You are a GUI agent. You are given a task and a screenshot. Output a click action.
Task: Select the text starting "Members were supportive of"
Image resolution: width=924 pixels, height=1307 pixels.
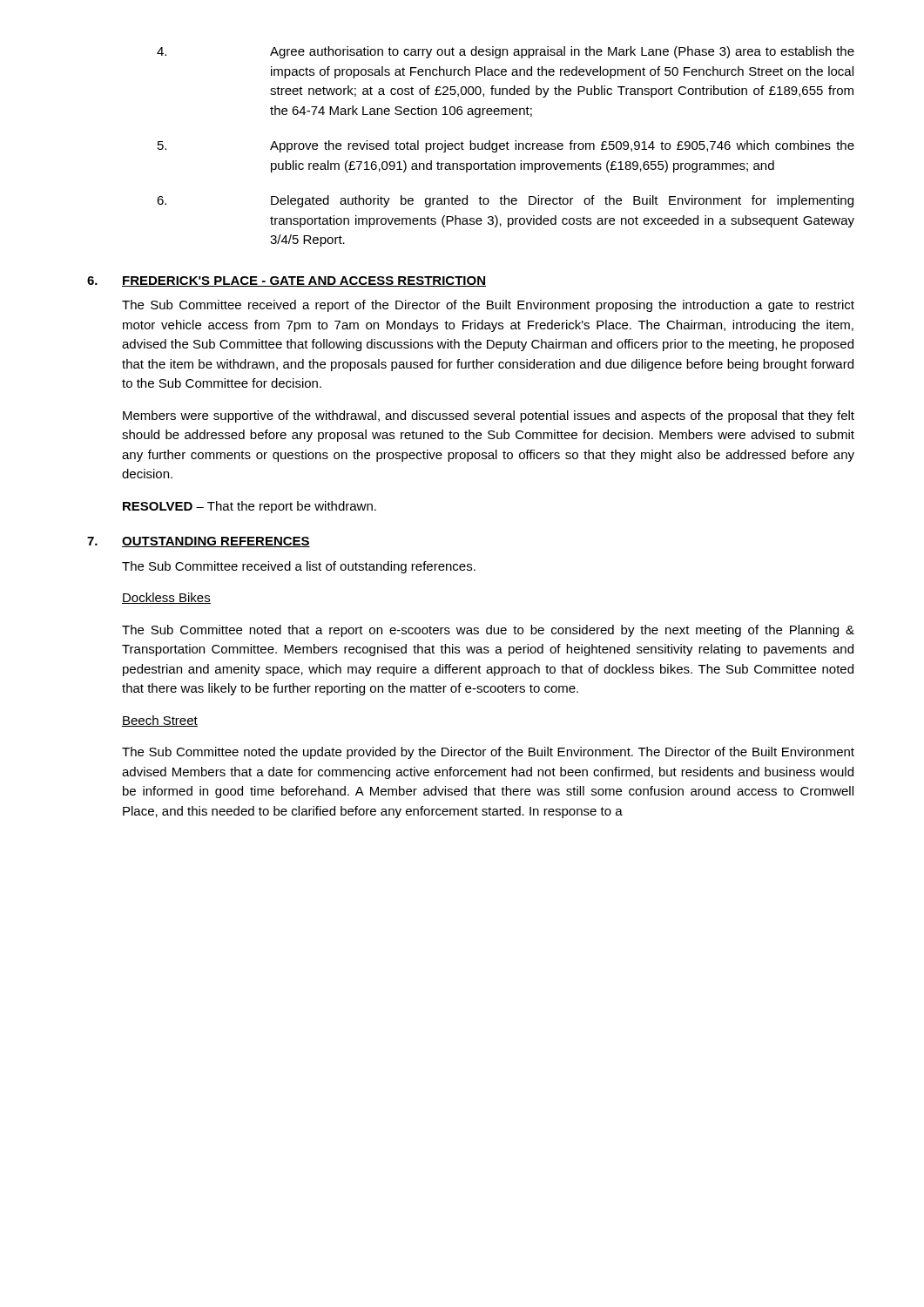[x=488, y=445]
